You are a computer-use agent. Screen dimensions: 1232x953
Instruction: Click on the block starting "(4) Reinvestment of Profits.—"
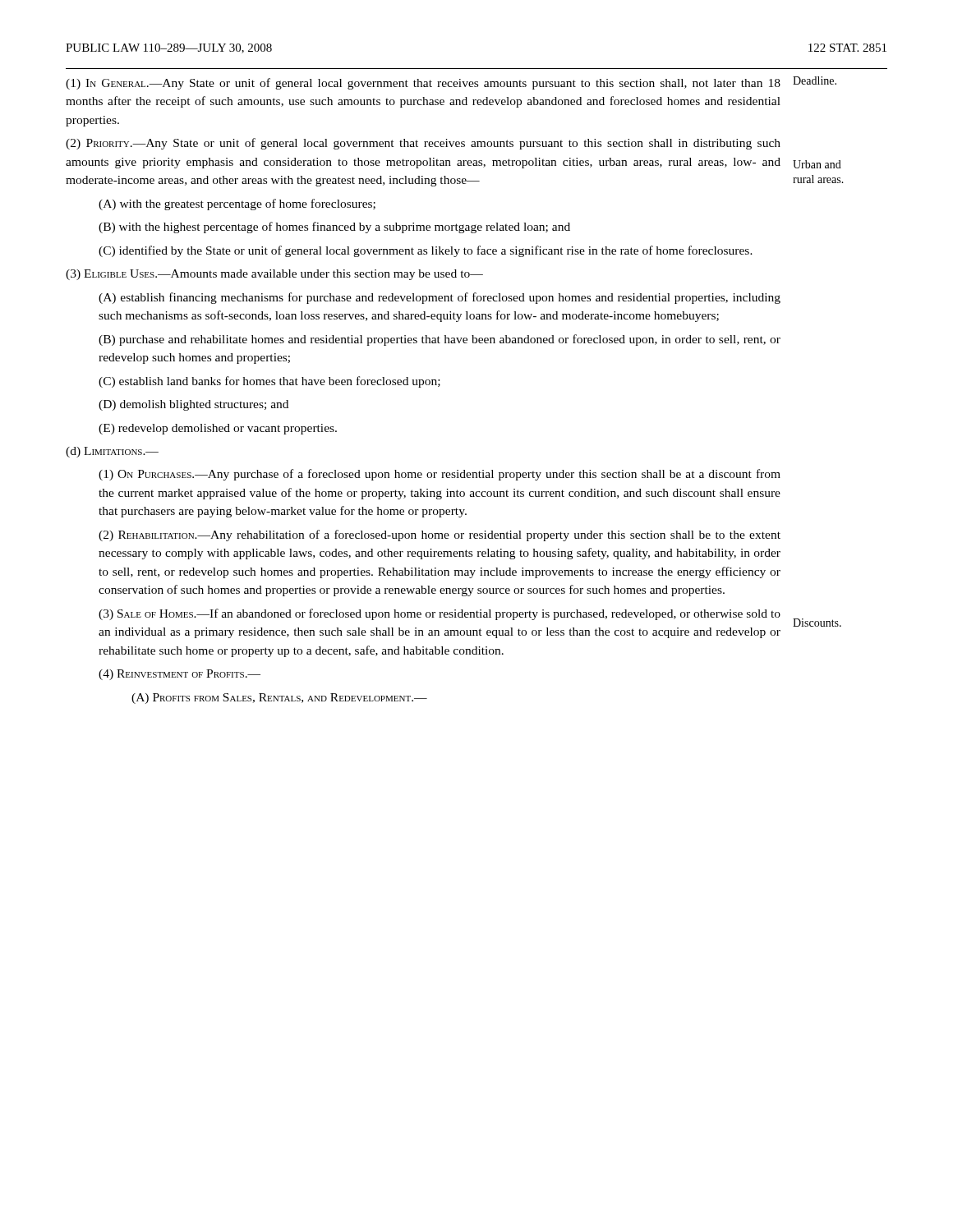[x=180, y=675]
